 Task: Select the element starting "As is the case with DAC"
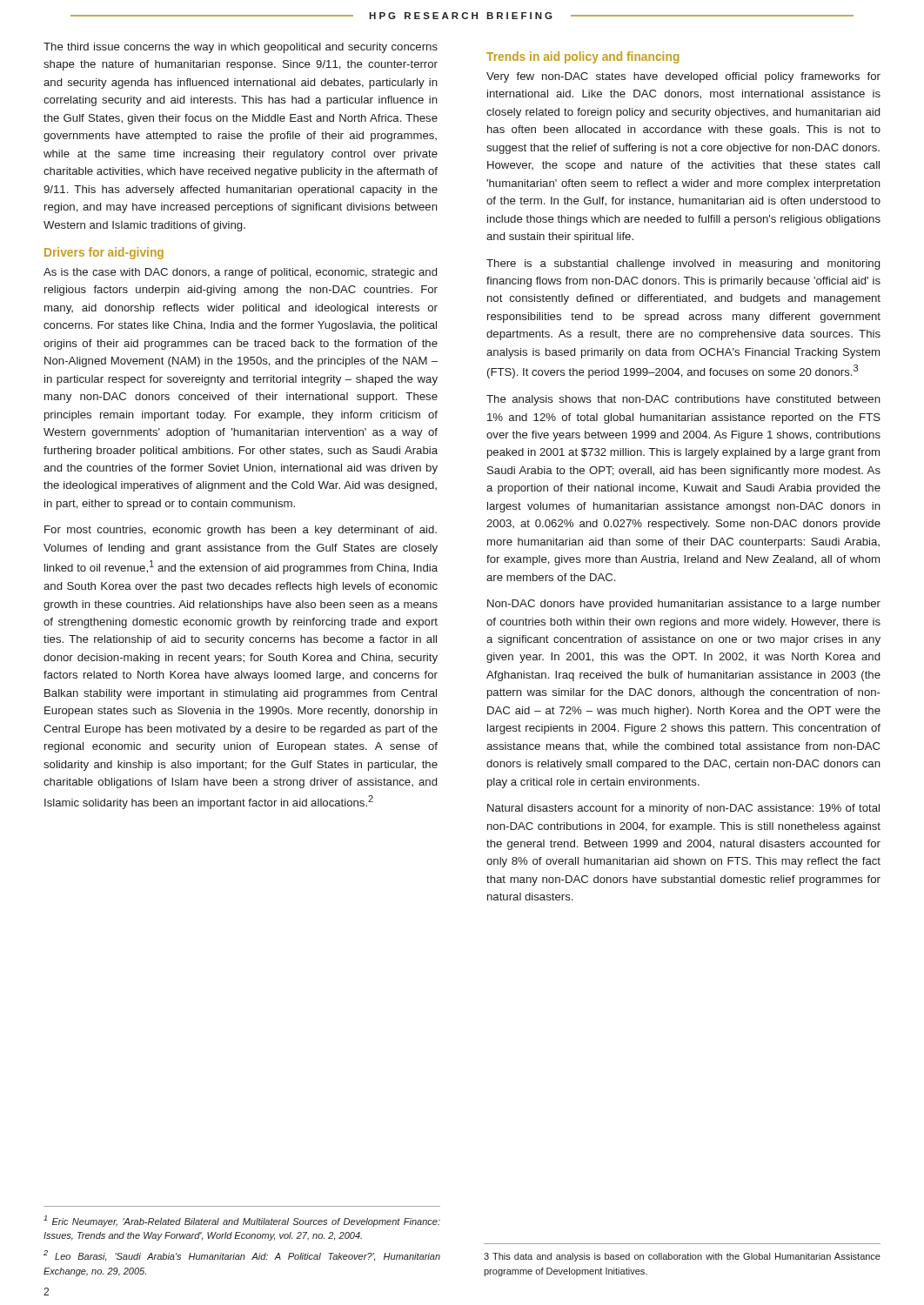click(x=241, y=388)
